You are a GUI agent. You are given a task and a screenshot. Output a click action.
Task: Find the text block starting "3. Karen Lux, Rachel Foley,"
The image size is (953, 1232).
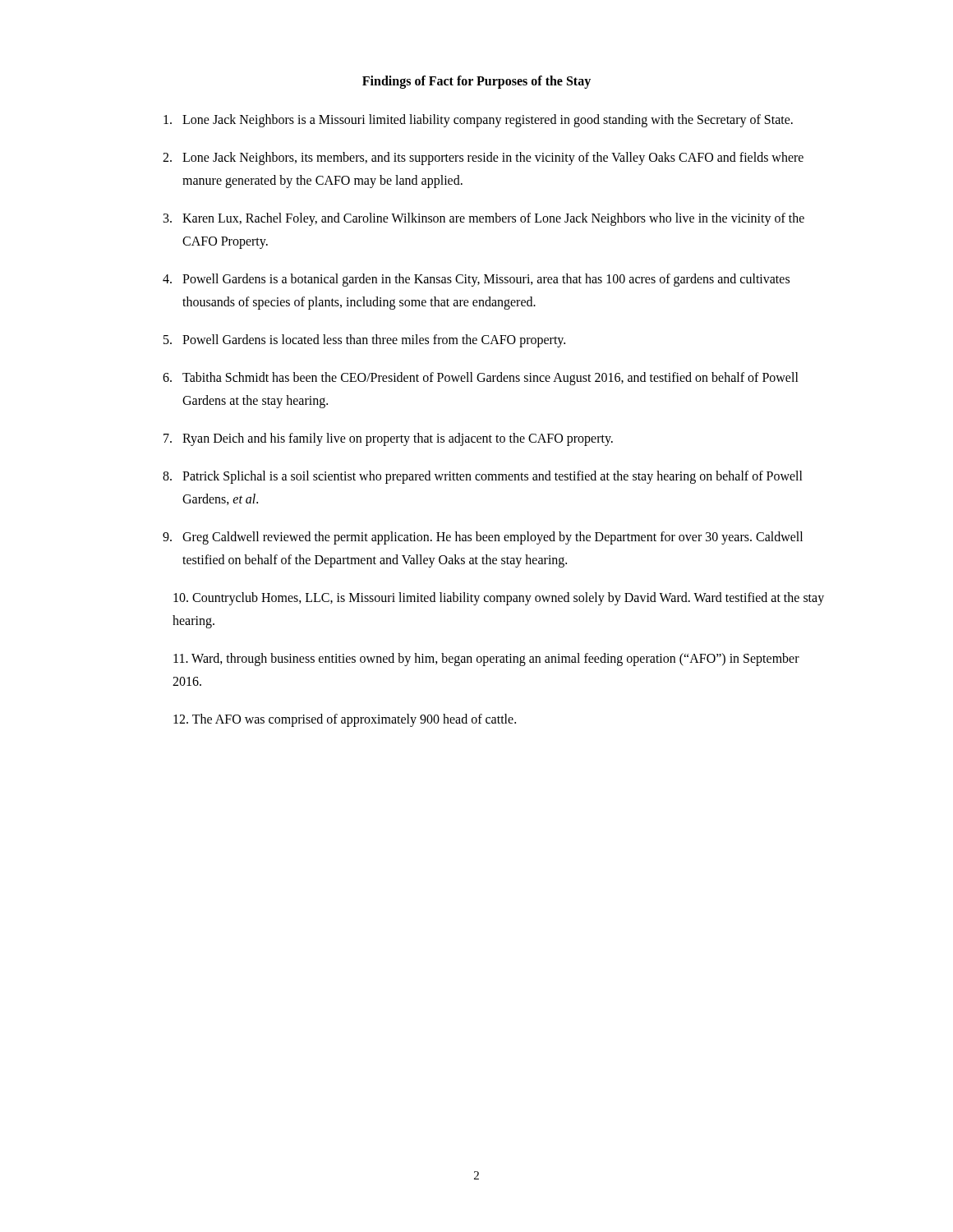[x=476, y=230]
